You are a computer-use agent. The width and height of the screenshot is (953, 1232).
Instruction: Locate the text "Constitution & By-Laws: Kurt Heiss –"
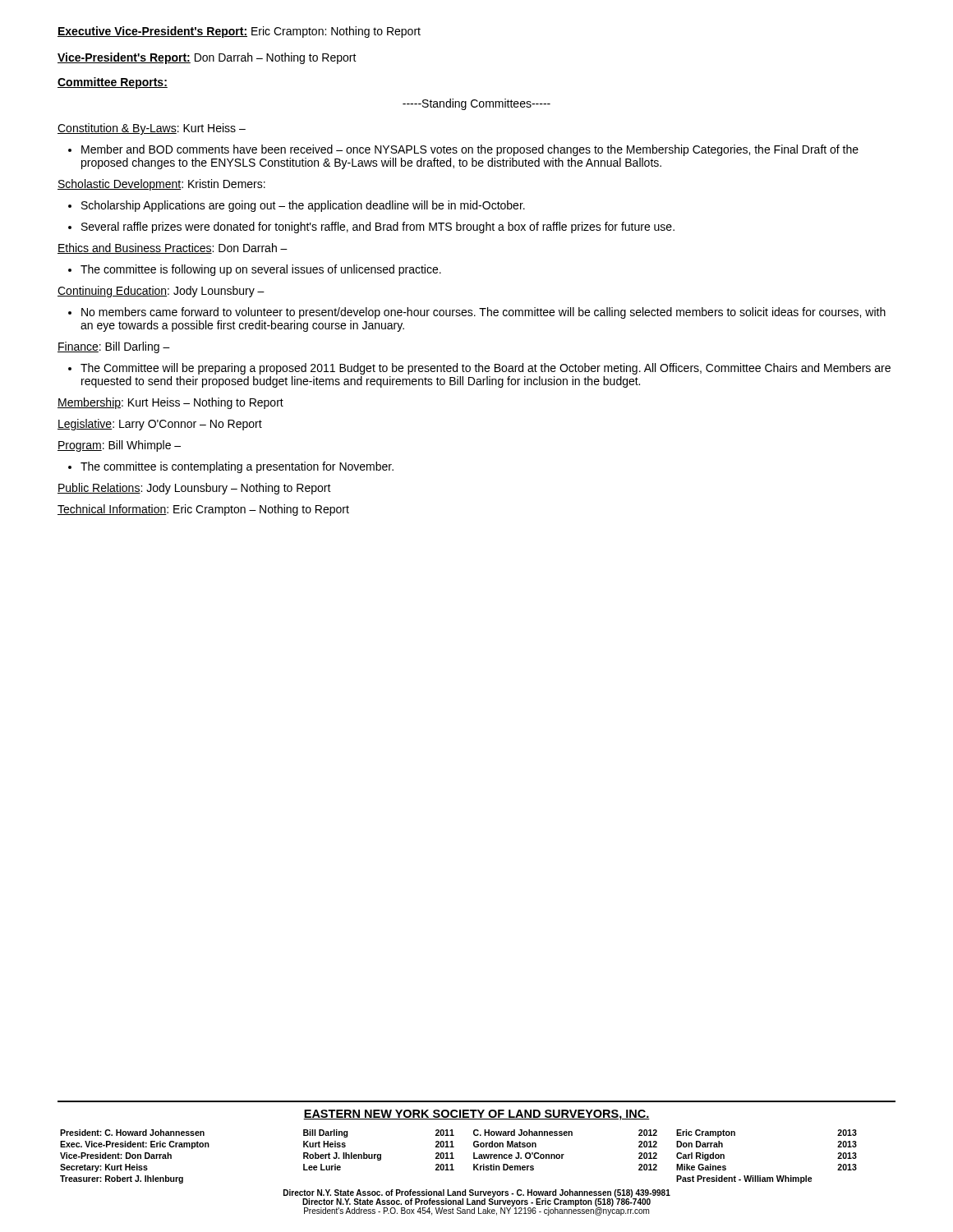[x=151, y=128]
